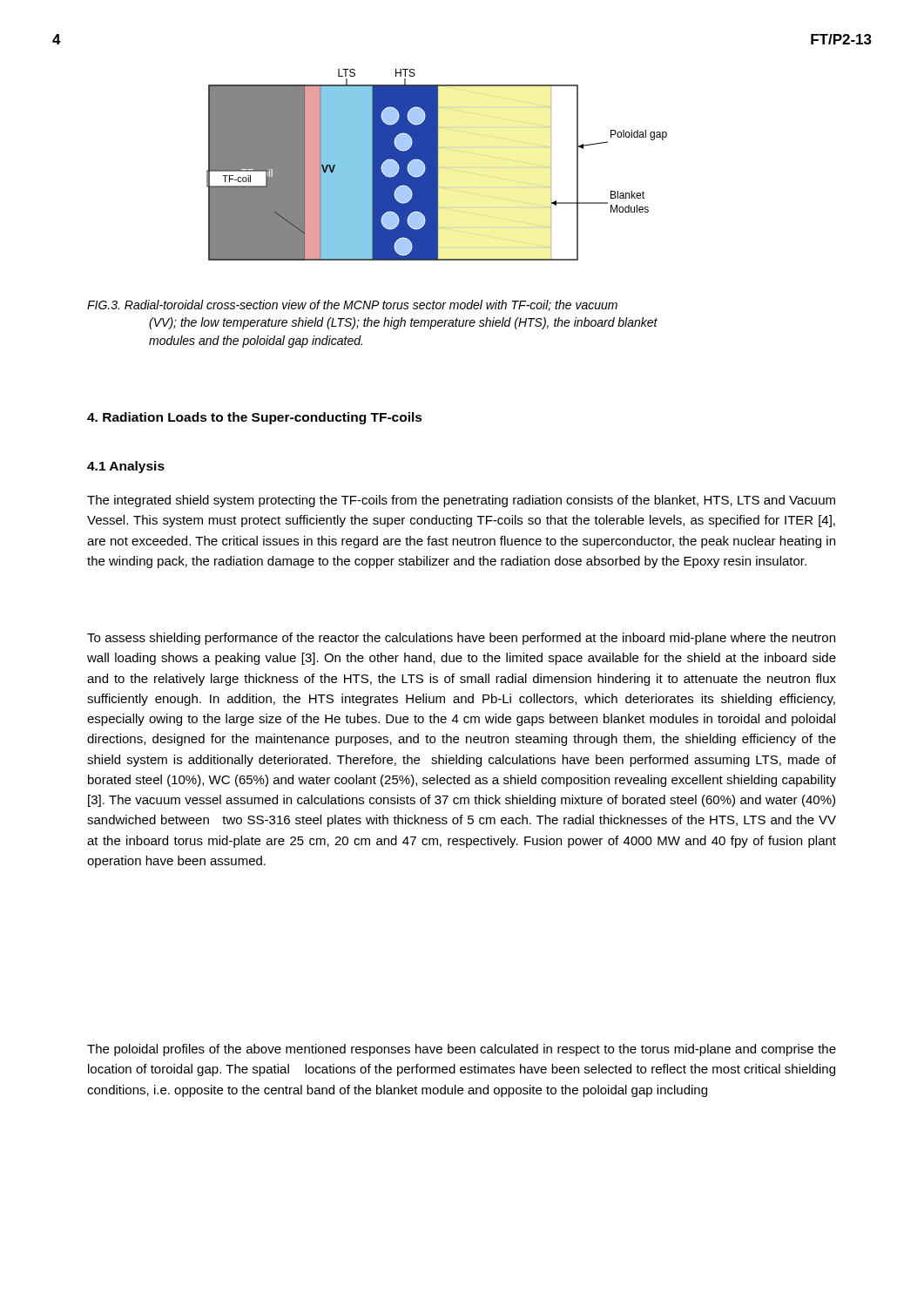The image size is (924, 1307).
Task: Locate the caption containing "FIG.3. Radial-toroidal cross-section view of the MCNP torus"
Action: [x=462, y=323]
